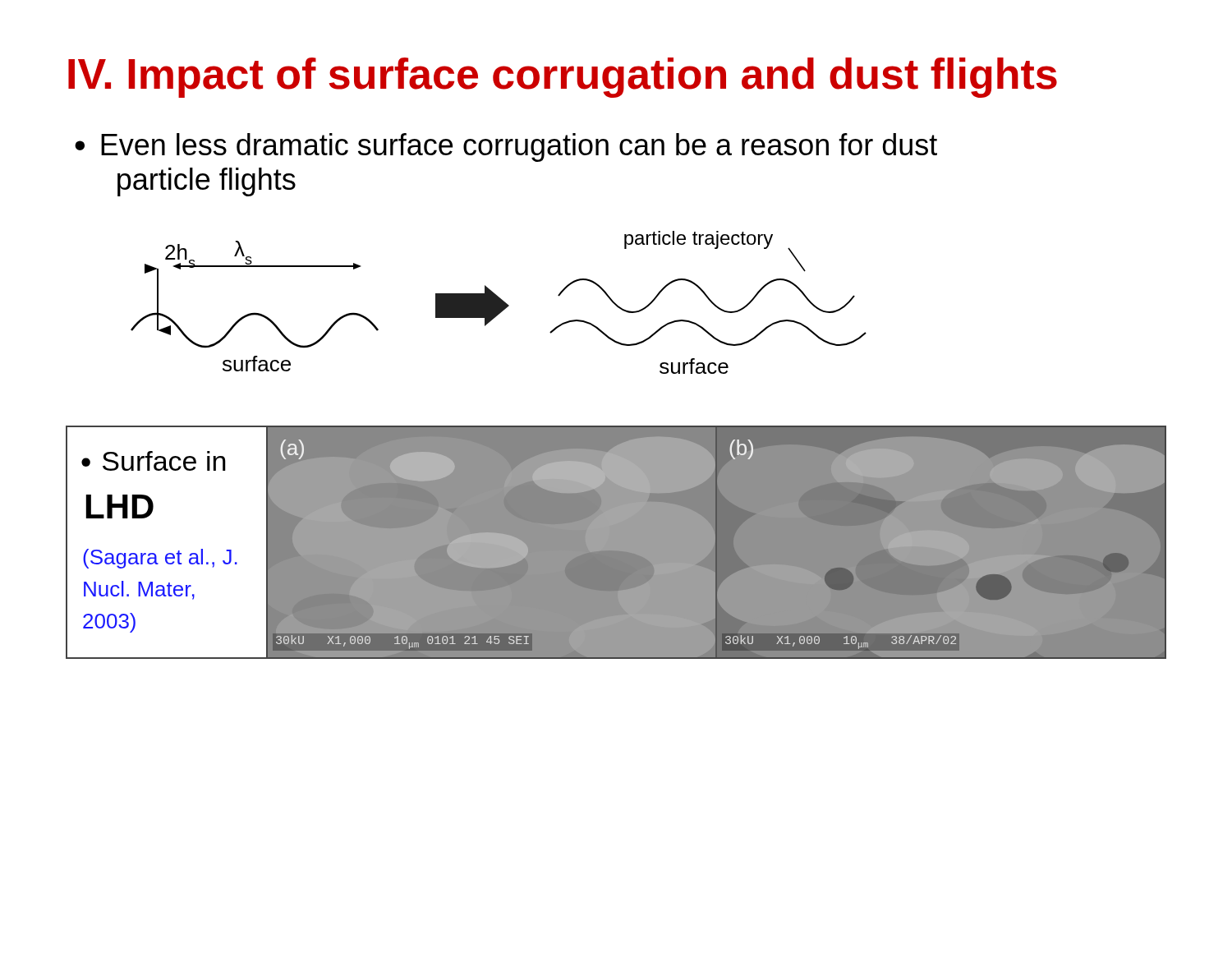The width and height of the screenshot is (1232, 953).
Task: Point to the block starting "IV. Impact of surface corrugation and dust flights"
Action: pyautogui.click(x=562, y=74)
